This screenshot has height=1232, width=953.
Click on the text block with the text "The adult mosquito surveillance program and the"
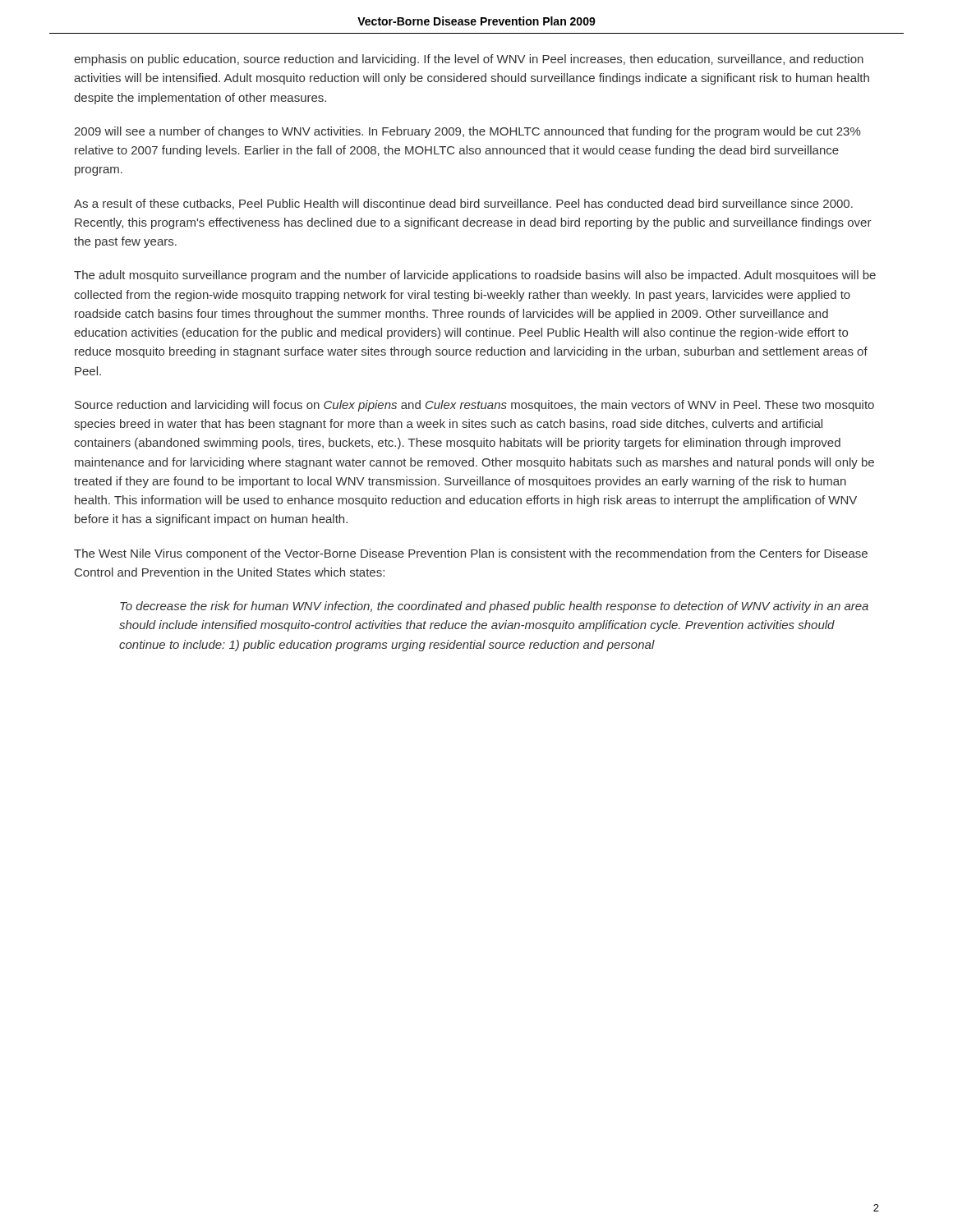click(475, 323)
